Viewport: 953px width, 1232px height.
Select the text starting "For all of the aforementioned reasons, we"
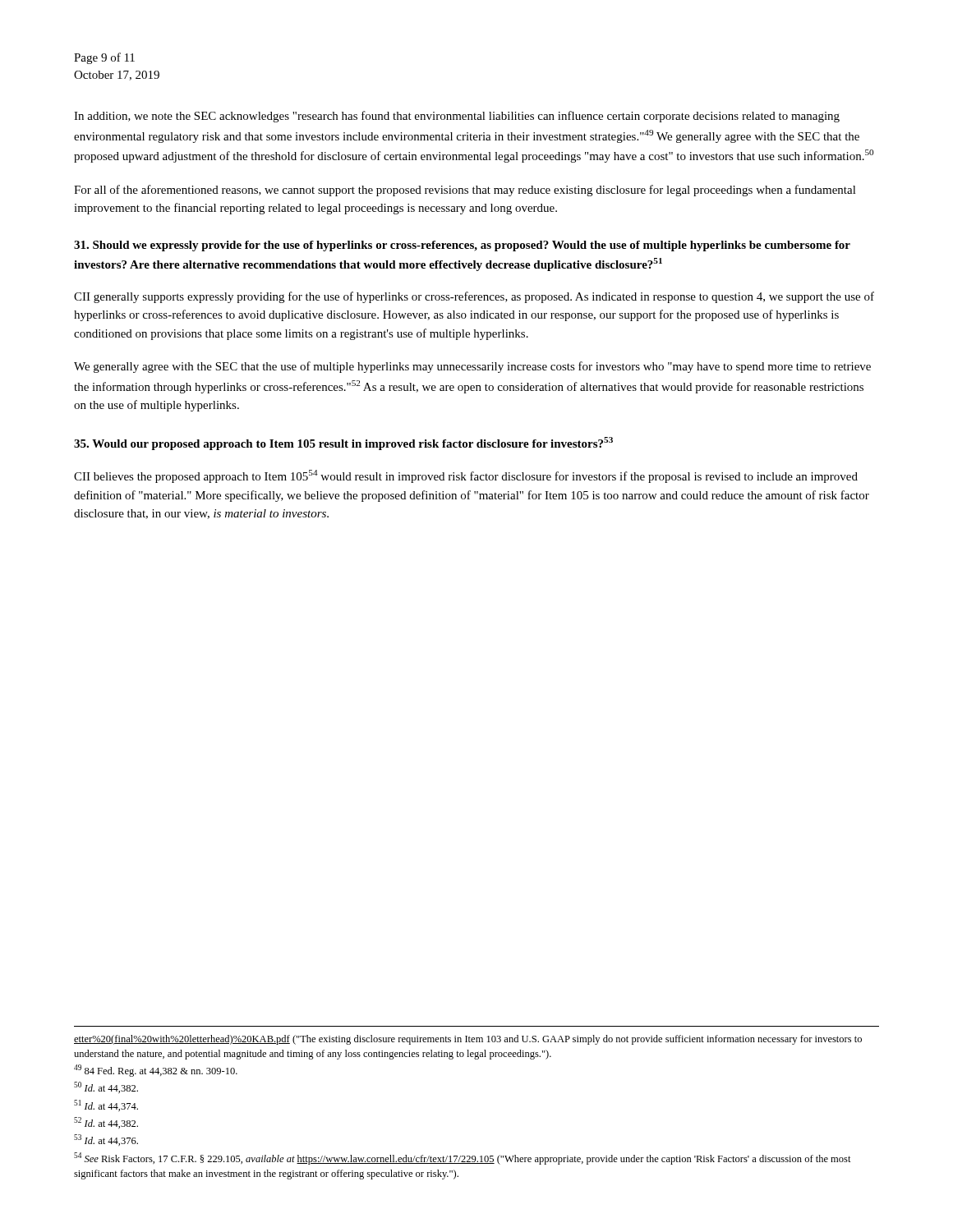coord(465,199)
